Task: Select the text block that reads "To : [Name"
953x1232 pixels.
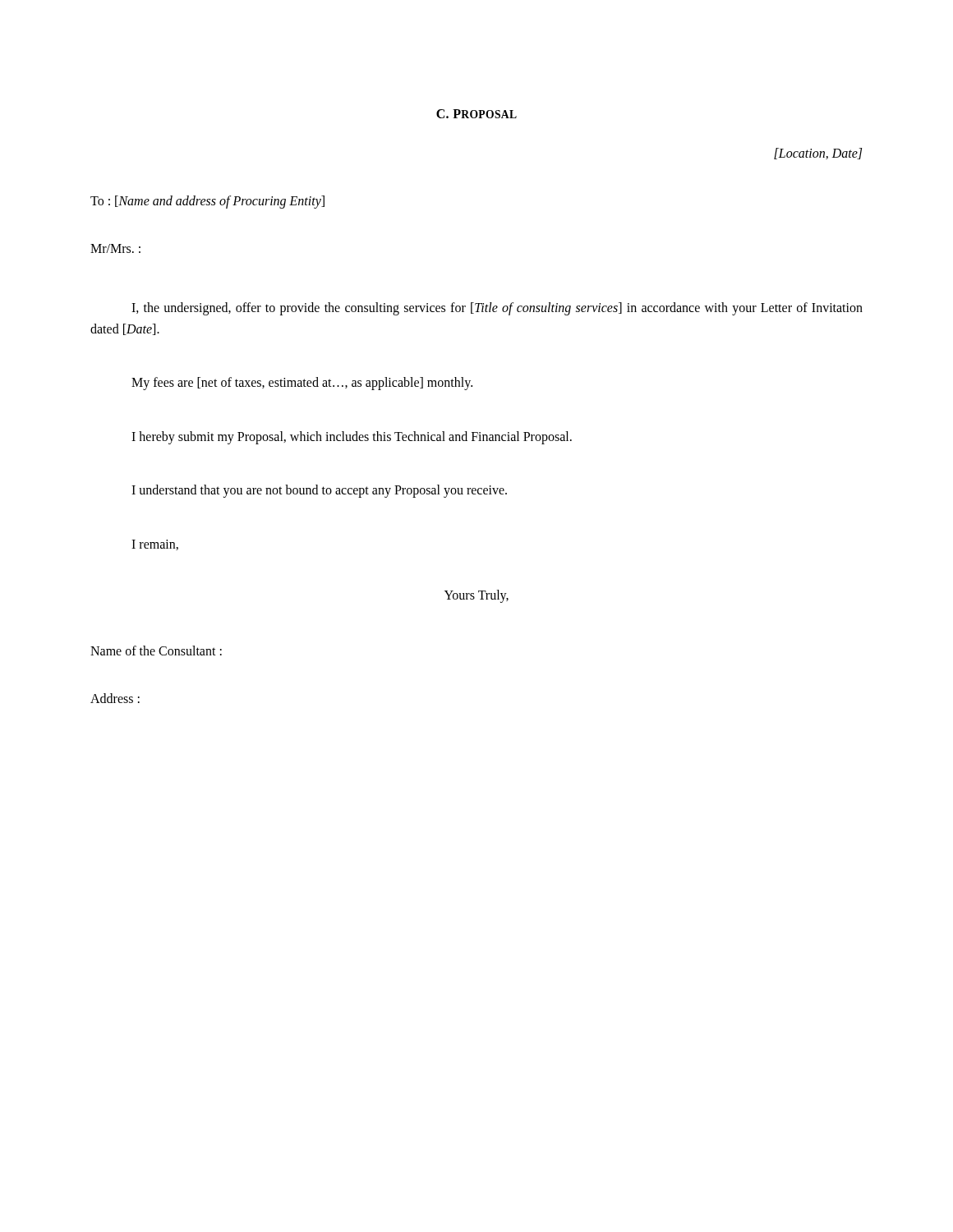Action: coord(208,201)
